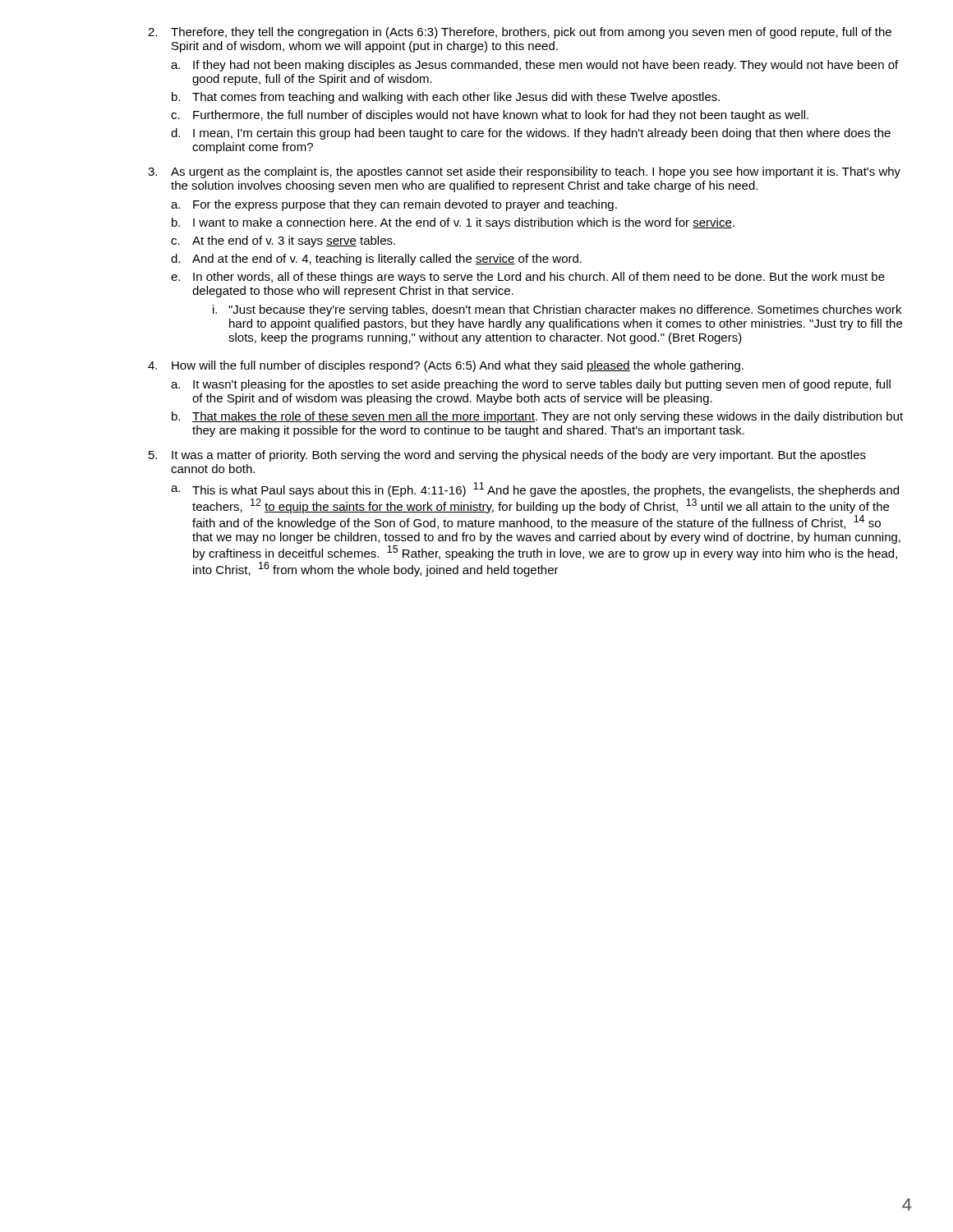The height and width of the screenshot is (1232, 953).
Task: Select the text block starting "b. That comes from teaching"
Action: (x=537, y=97)
